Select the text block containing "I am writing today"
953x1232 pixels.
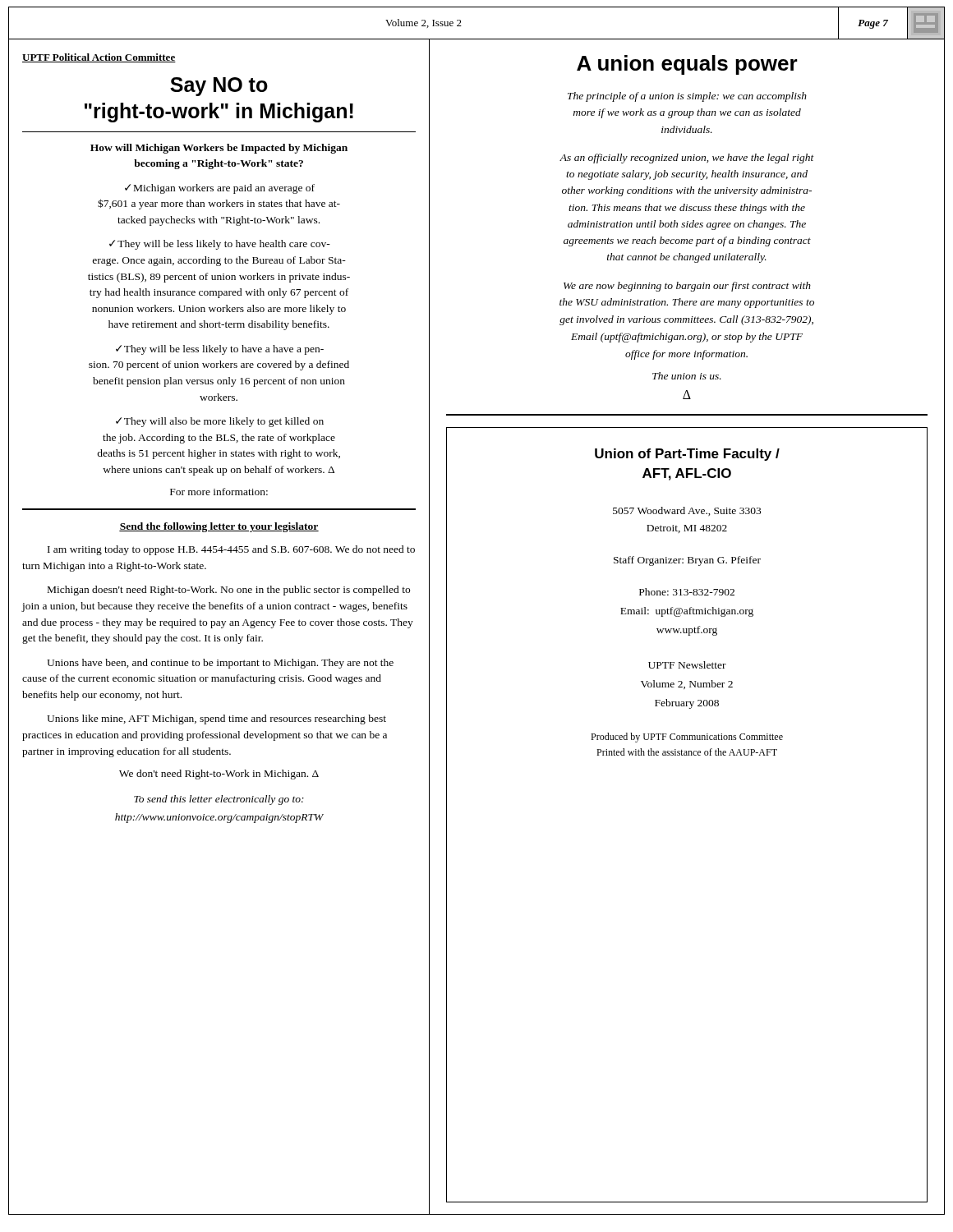point(219,557)
